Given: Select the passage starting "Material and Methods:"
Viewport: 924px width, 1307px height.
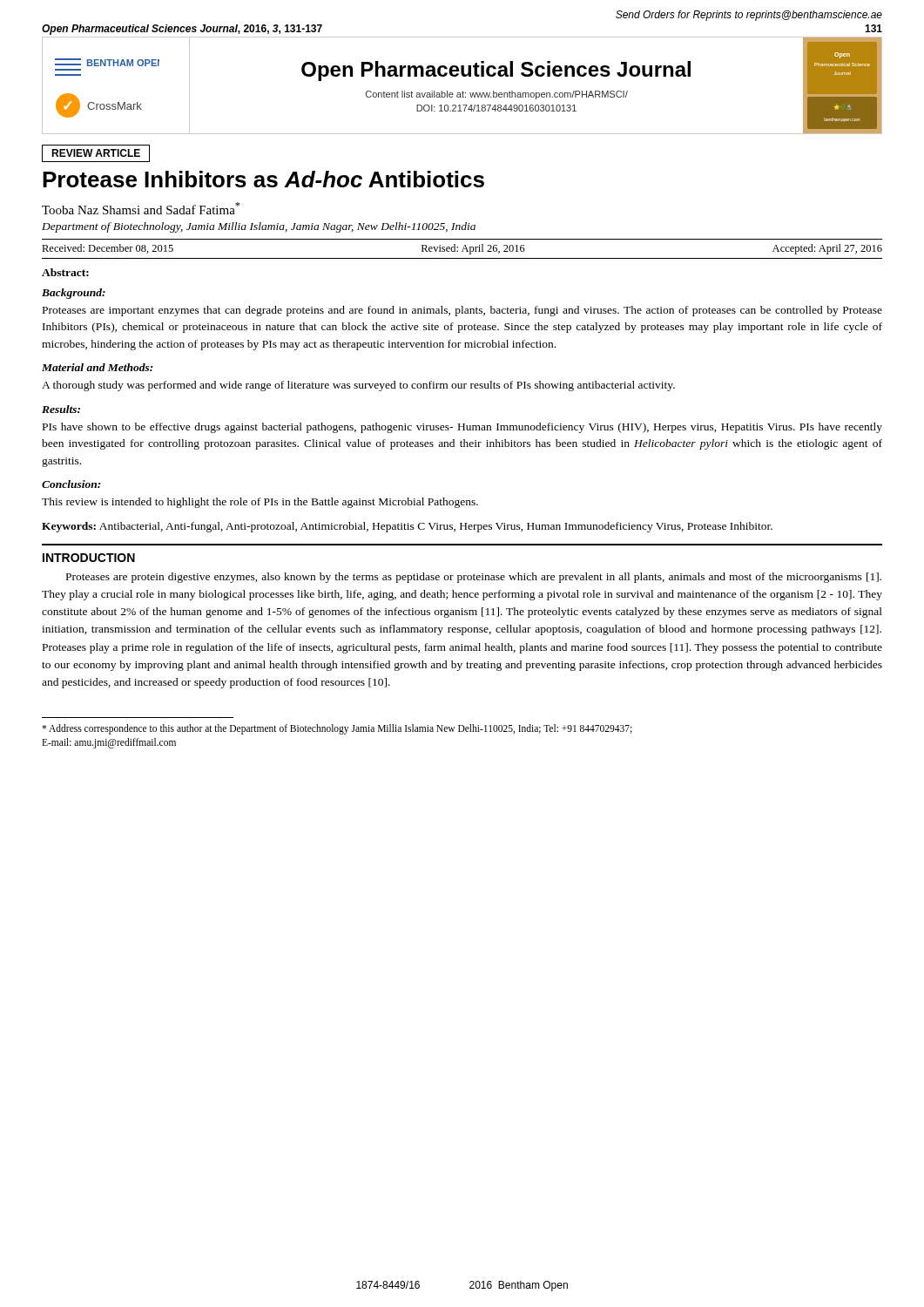Looking at the screenshot, I should coord(98,367).
